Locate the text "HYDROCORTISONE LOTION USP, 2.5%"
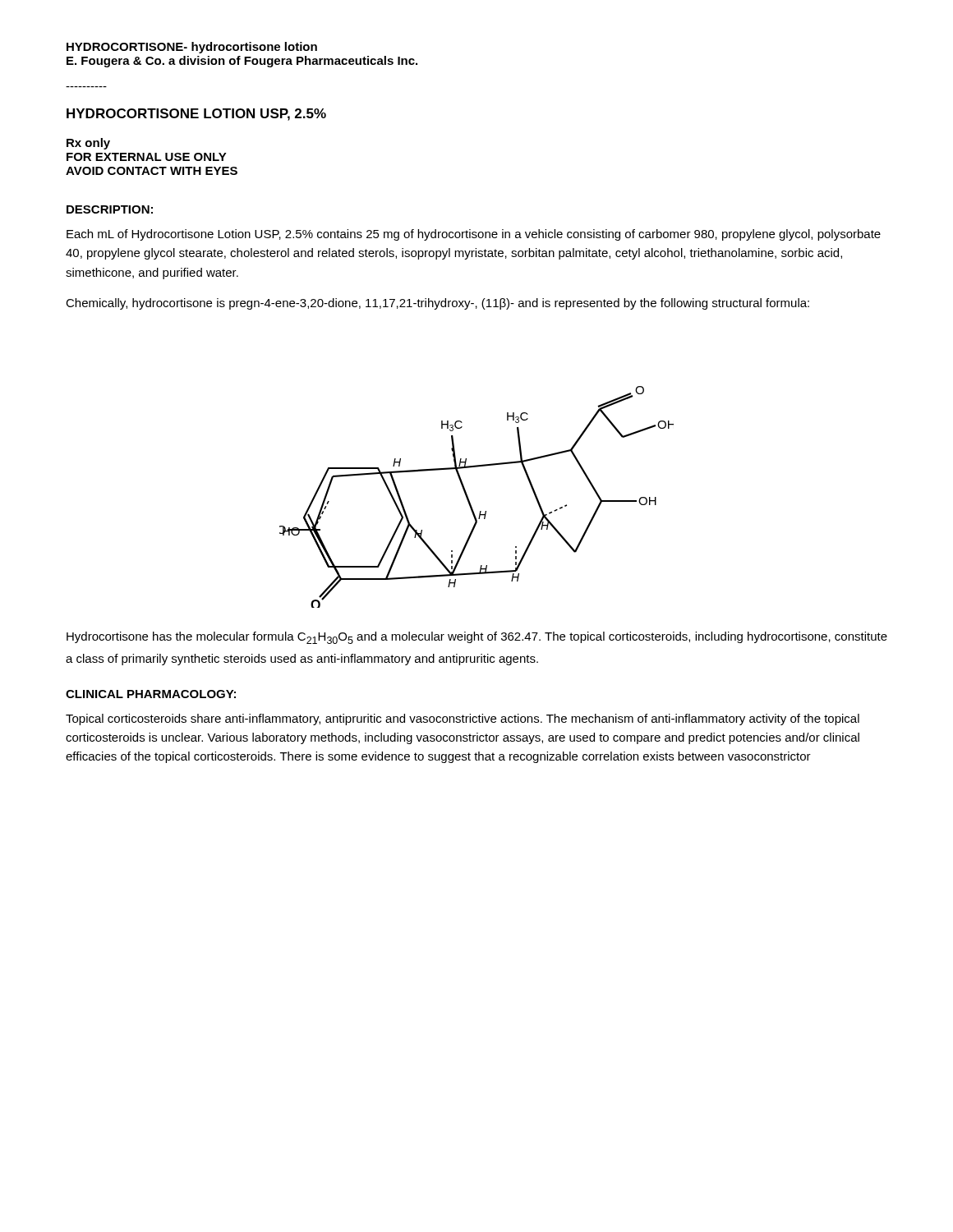The width and height of the screenshot is (953, 1232). pos(196,114)
